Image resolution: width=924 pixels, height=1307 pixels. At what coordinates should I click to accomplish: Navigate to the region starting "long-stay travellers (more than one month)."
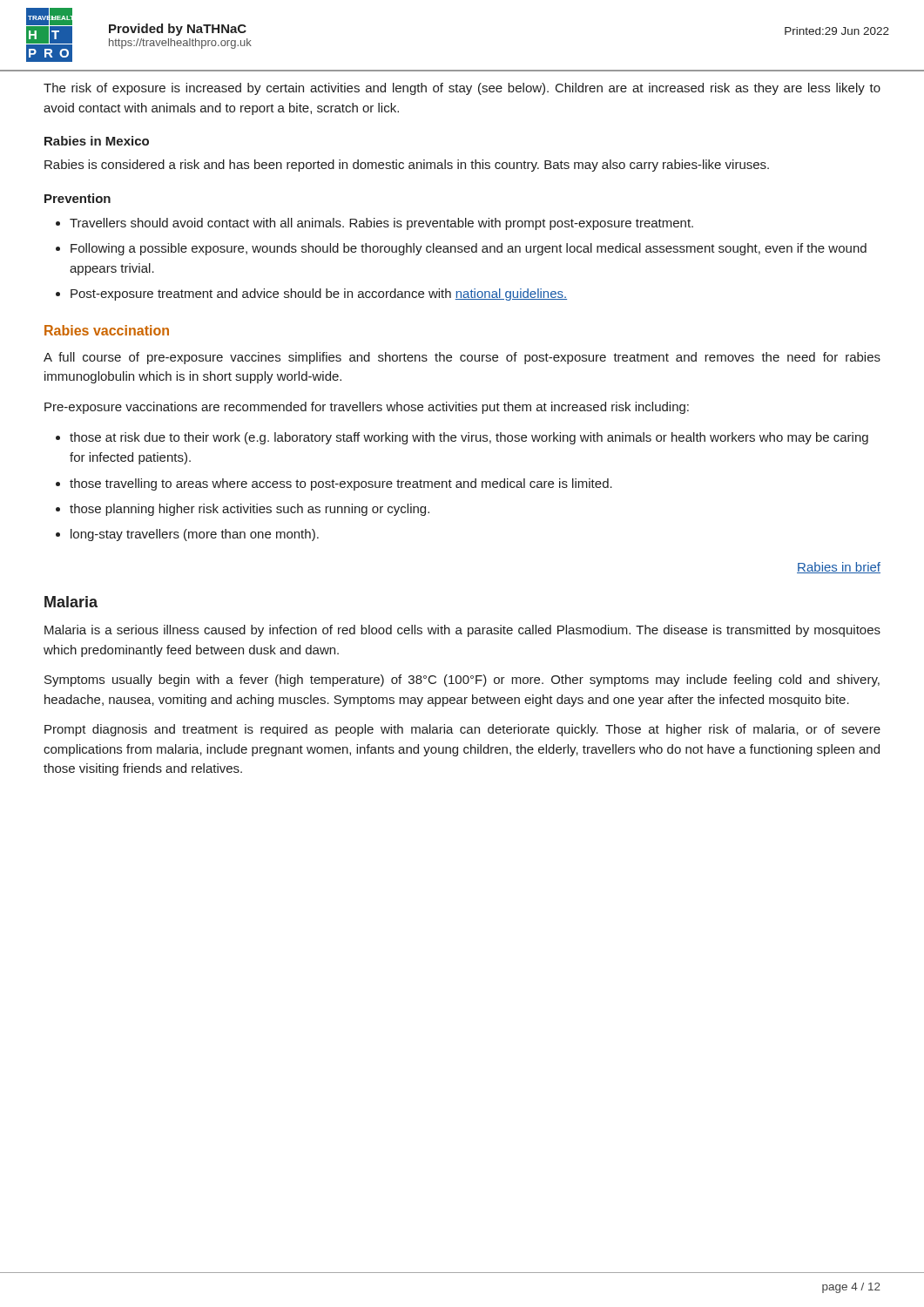[195, 534]
